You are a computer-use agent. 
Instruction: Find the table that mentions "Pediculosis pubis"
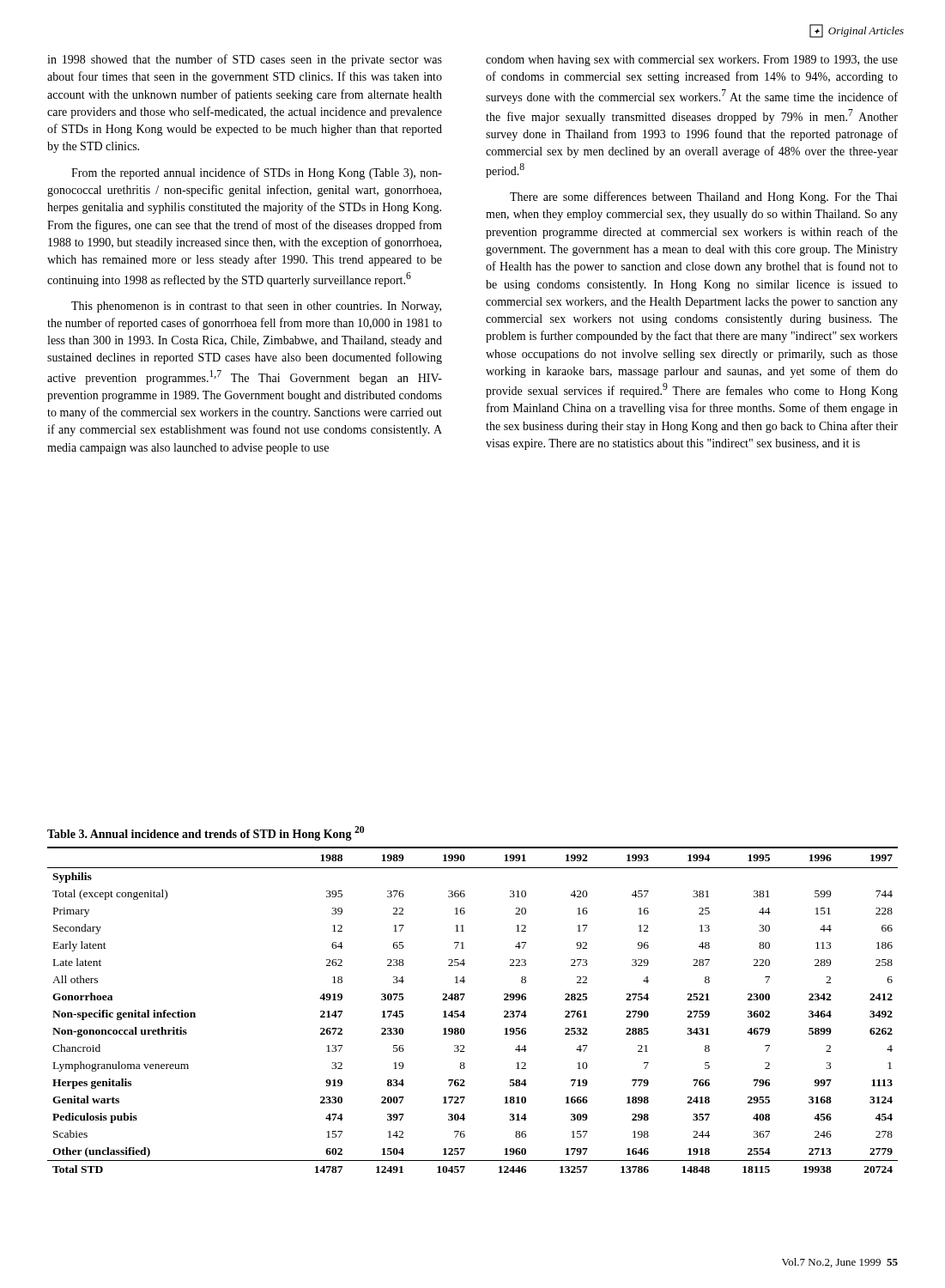pos(472,1012)
